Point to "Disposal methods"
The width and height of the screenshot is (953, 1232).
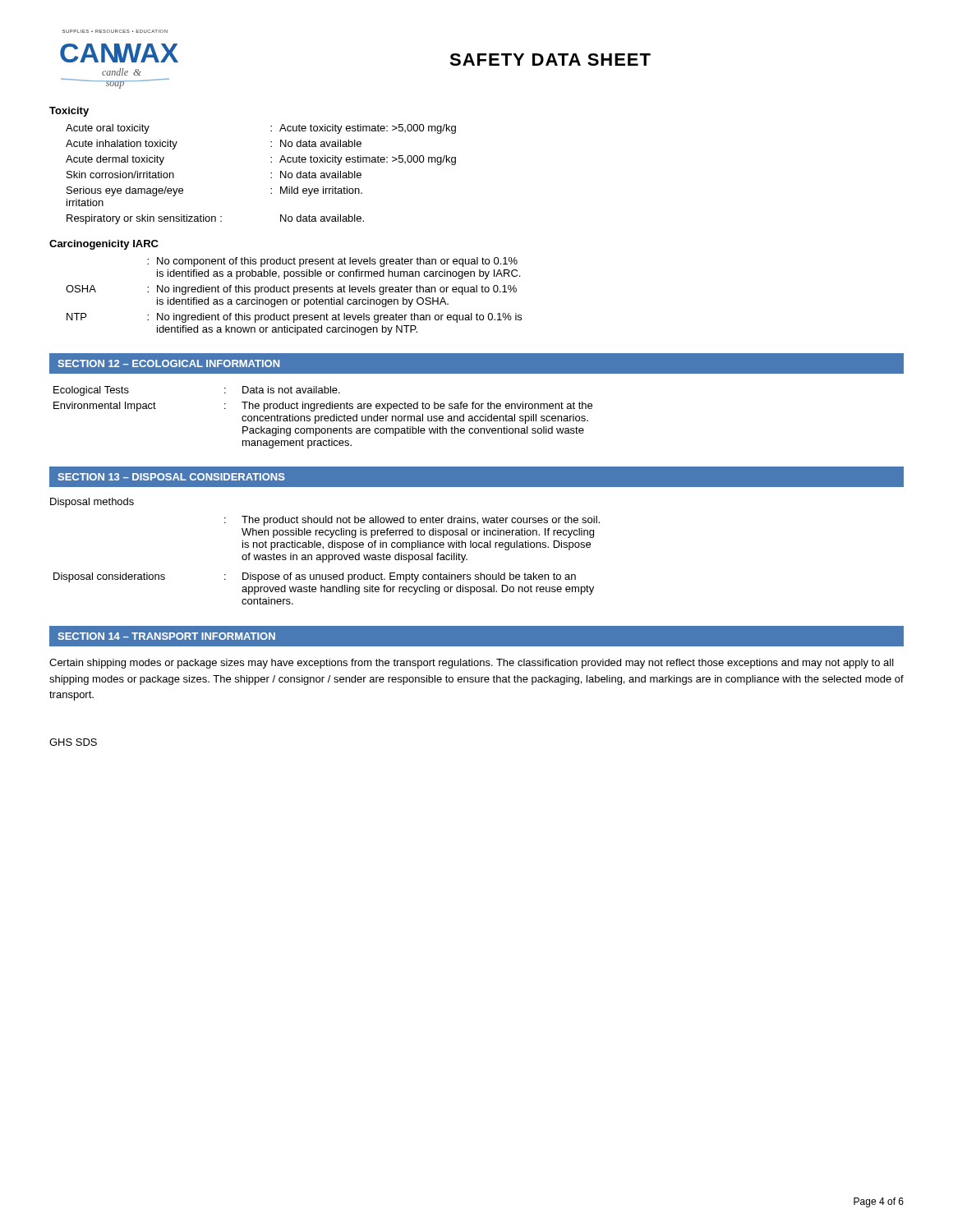point(92,501)
